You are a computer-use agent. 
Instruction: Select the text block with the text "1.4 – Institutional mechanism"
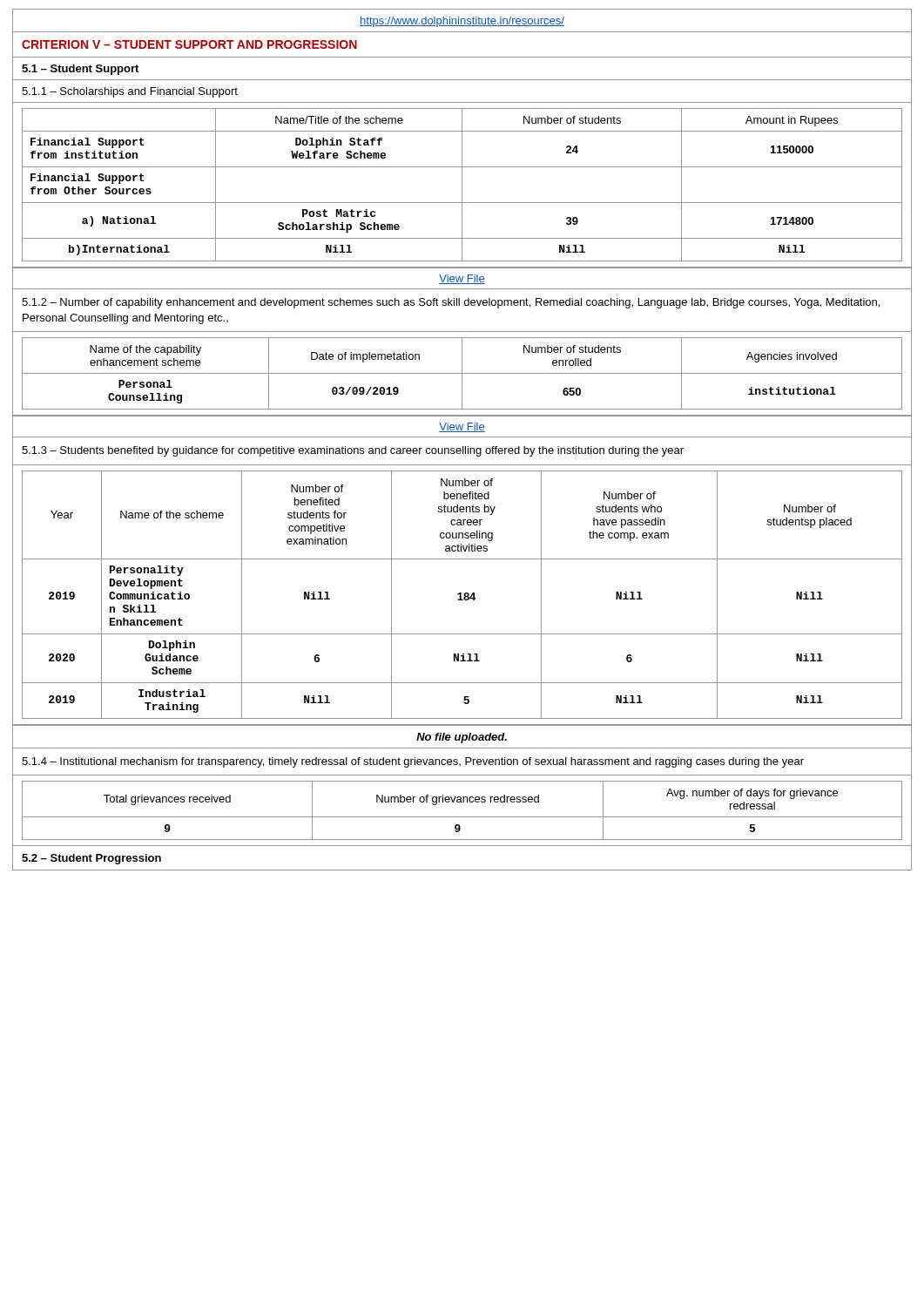click(413, 761)
